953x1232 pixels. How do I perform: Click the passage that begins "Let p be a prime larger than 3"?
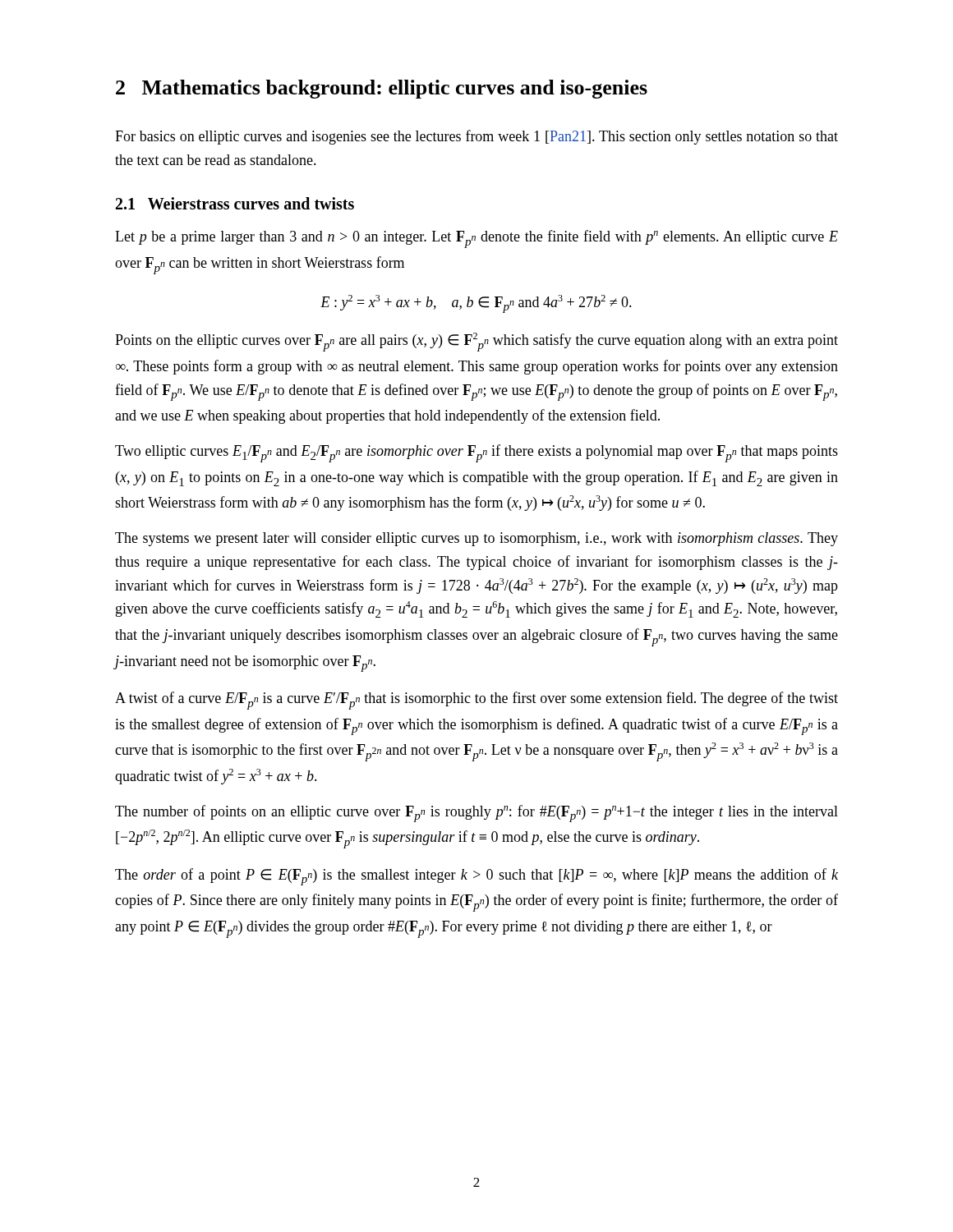[x=476, y=251]
